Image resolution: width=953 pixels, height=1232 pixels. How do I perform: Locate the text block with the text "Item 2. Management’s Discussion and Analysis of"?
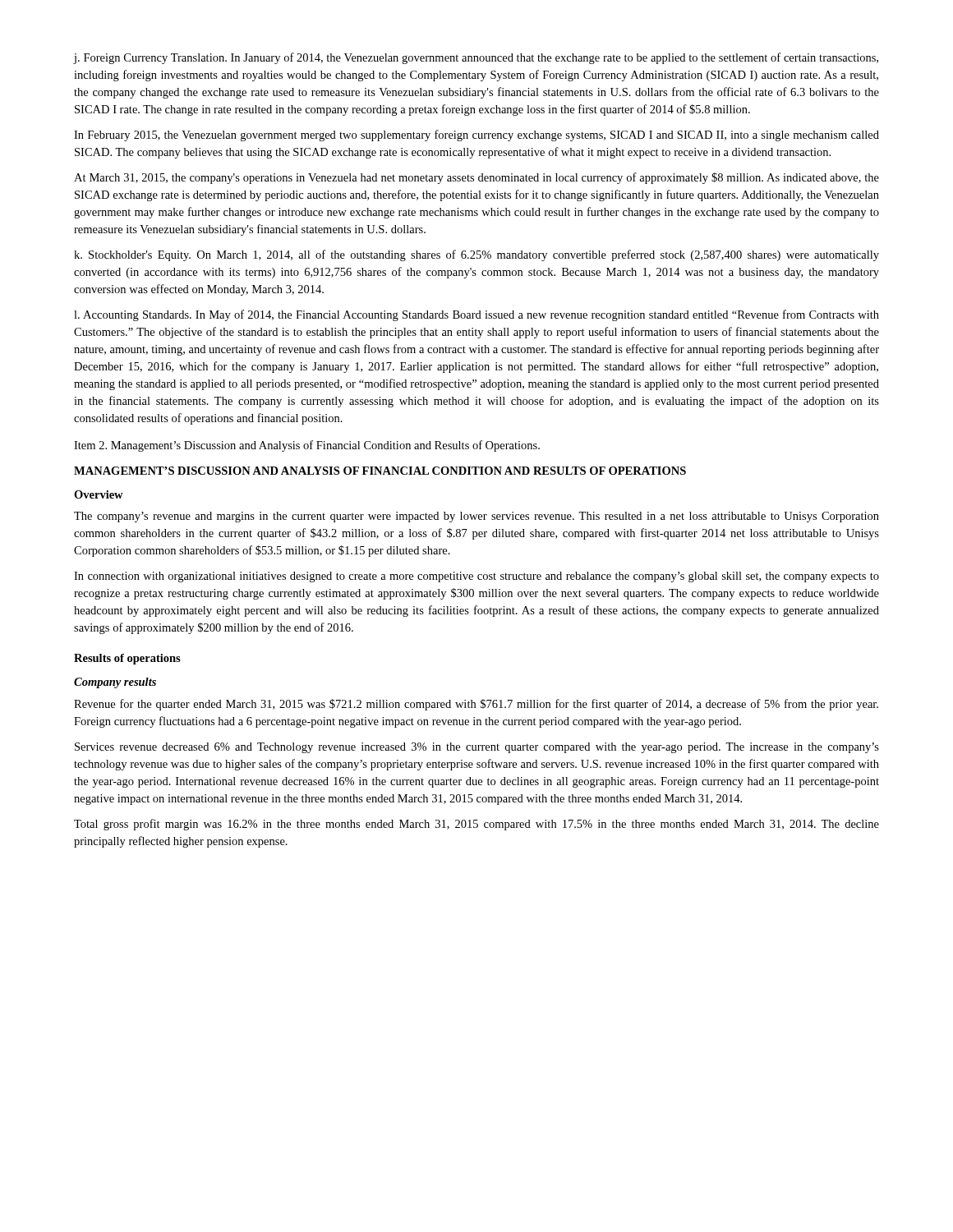pyautogui.click(x=476, y=446)
